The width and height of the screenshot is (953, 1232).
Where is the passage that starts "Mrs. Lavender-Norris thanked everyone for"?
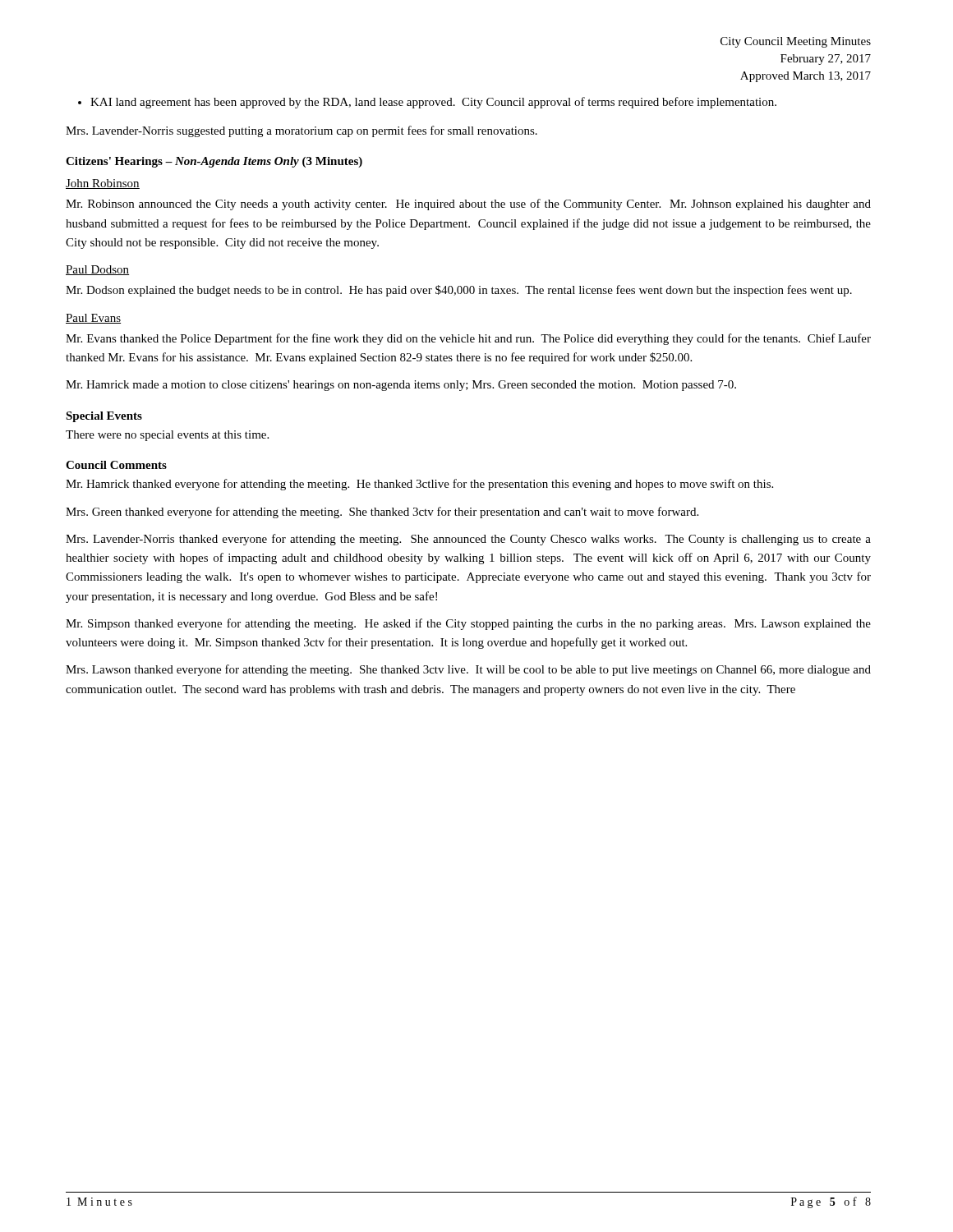point(468,568)
